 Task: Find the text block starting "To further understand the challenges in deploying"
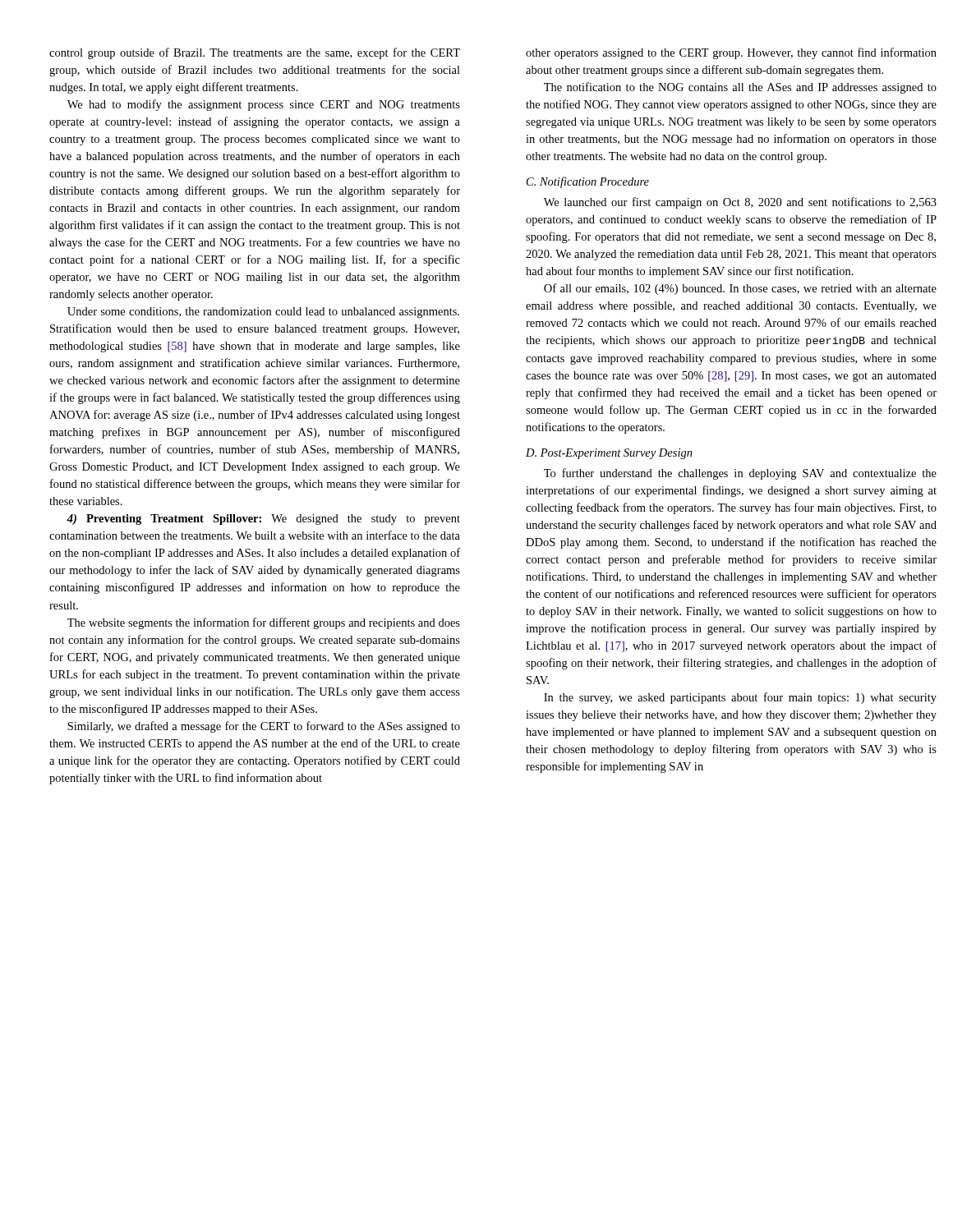tap(731, 620)
